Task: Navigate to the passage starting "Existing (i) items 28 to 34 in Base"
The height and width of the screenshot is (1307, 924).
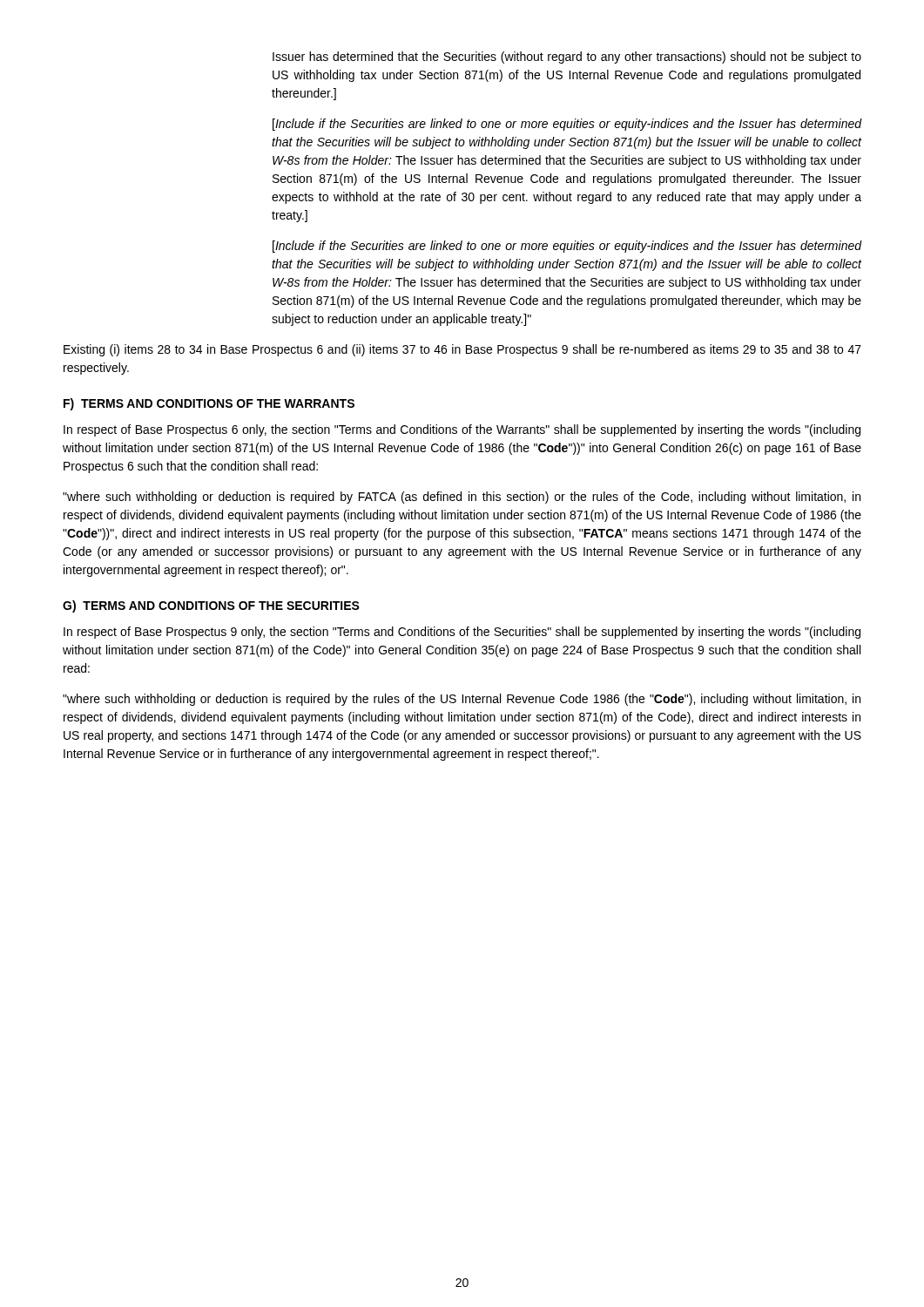Action: pyautogui.click(x=462, y=359)
